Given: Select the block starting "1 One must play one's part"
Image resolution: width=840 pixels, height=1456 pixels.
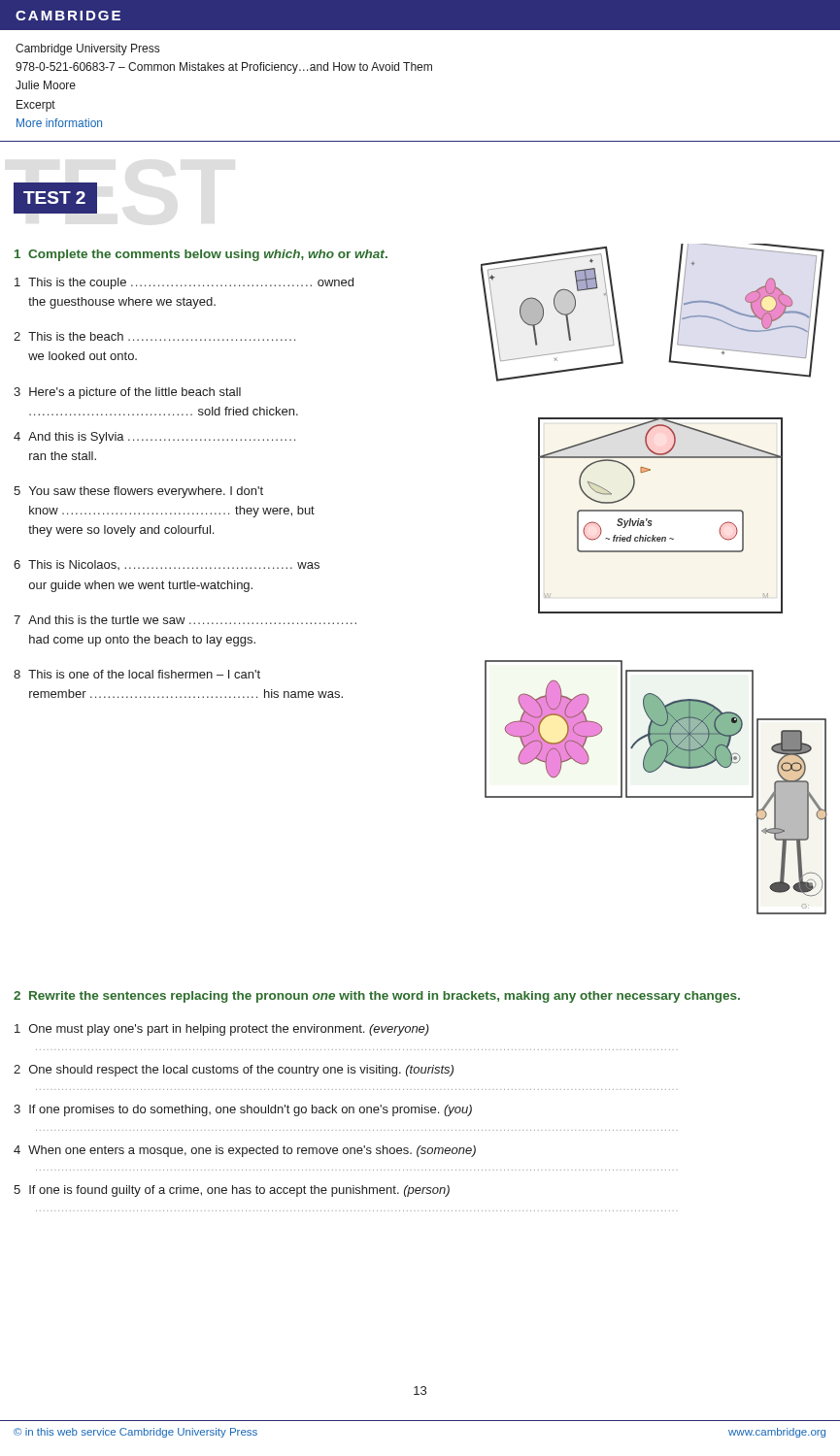Looking at the screenshot, I should click(222, 1029).
